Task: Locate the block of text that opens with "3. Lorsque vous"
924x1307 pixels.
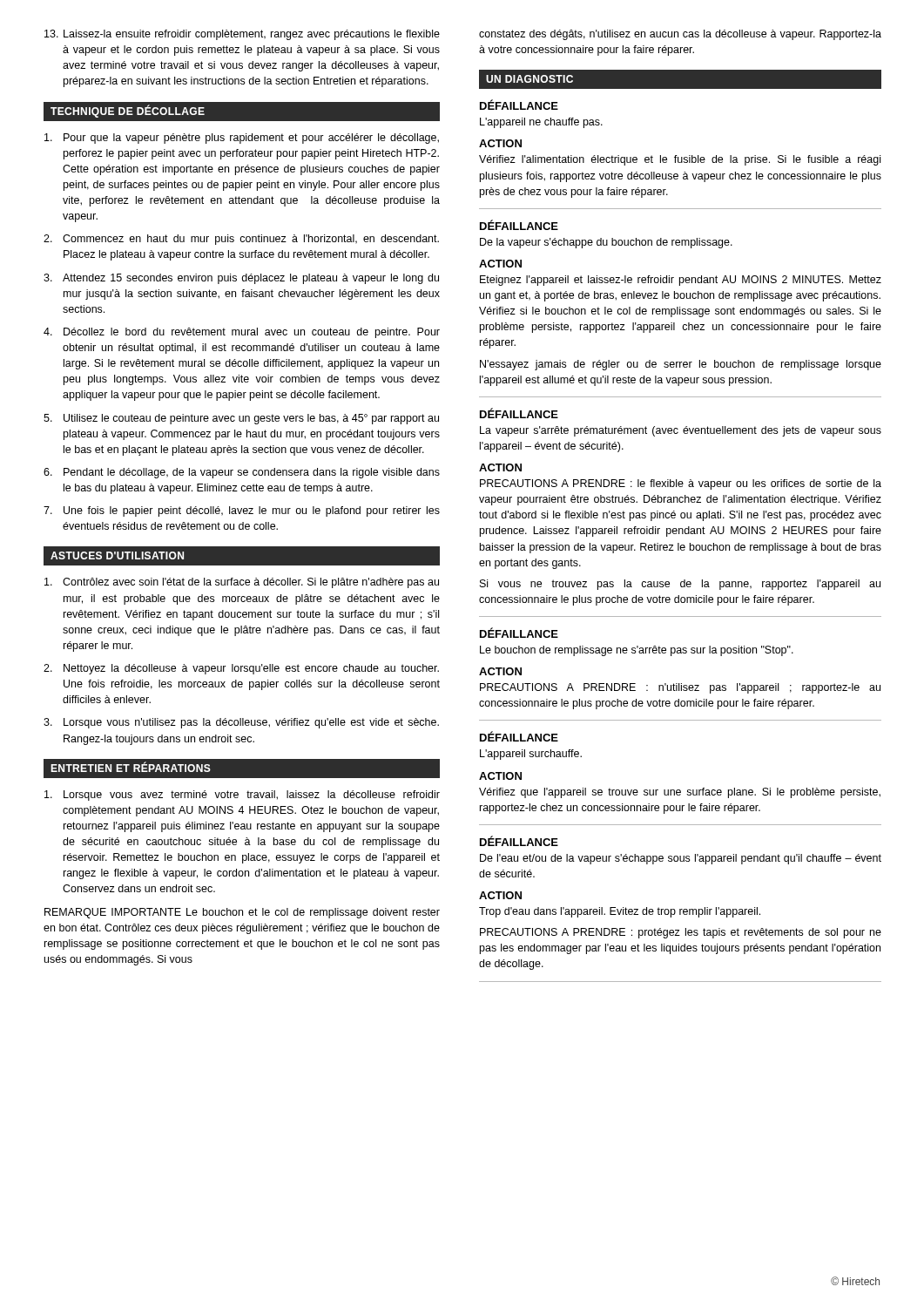Action: (x=242, y=731)
